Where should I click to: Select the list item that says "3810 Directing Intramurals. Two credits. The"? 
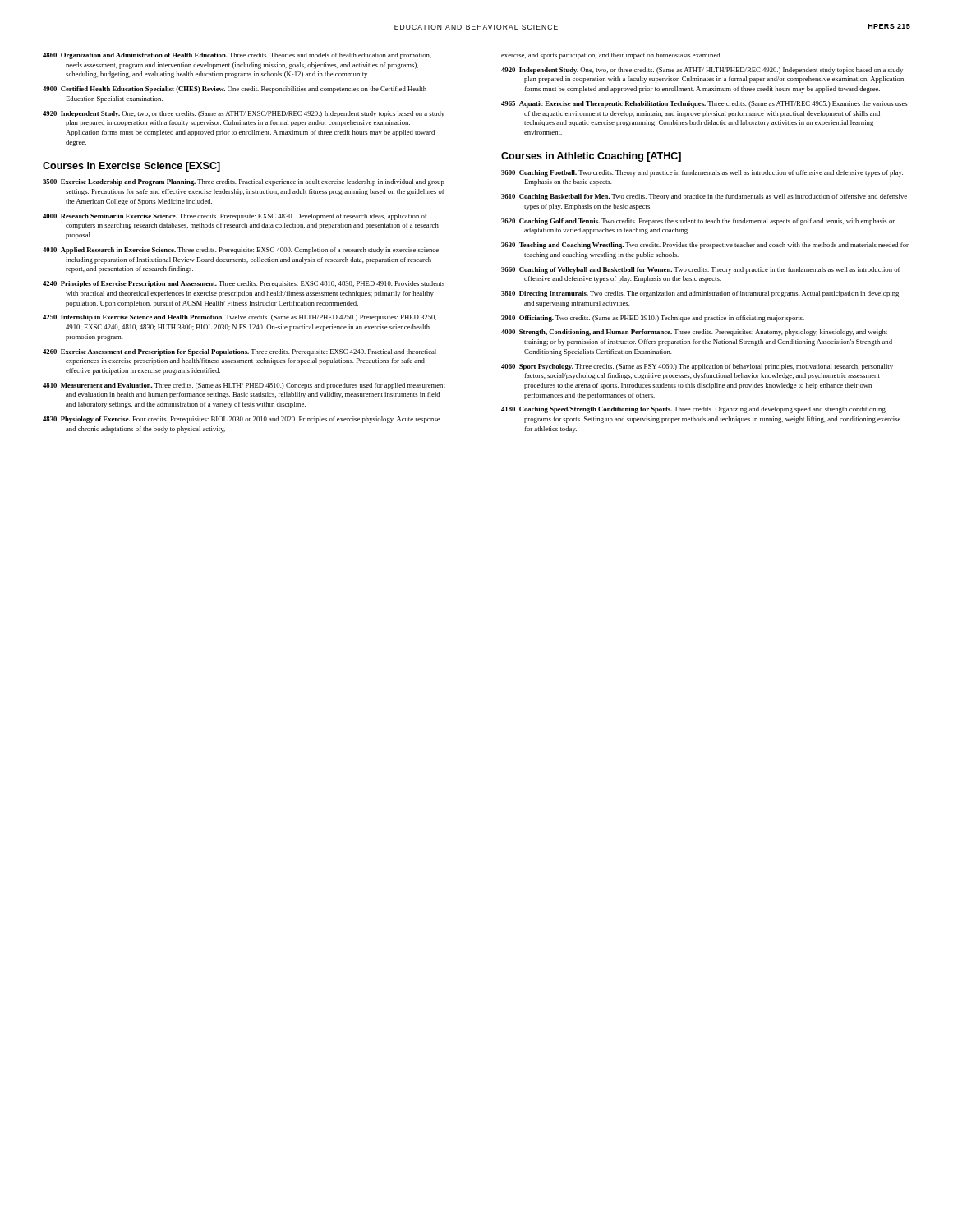700,298
